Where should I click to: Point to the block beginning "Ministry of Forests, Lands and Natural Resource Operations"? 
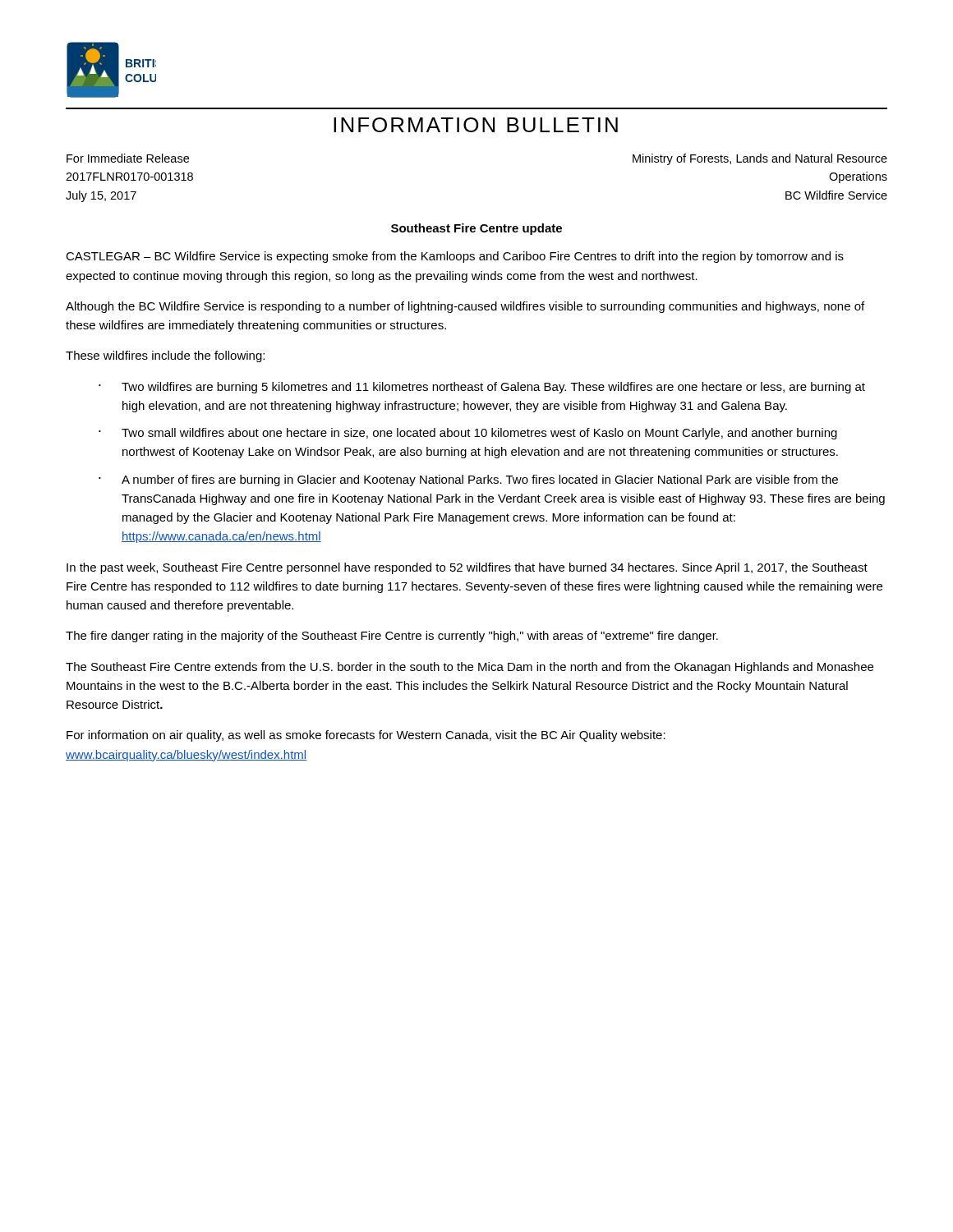click(760, 159)
